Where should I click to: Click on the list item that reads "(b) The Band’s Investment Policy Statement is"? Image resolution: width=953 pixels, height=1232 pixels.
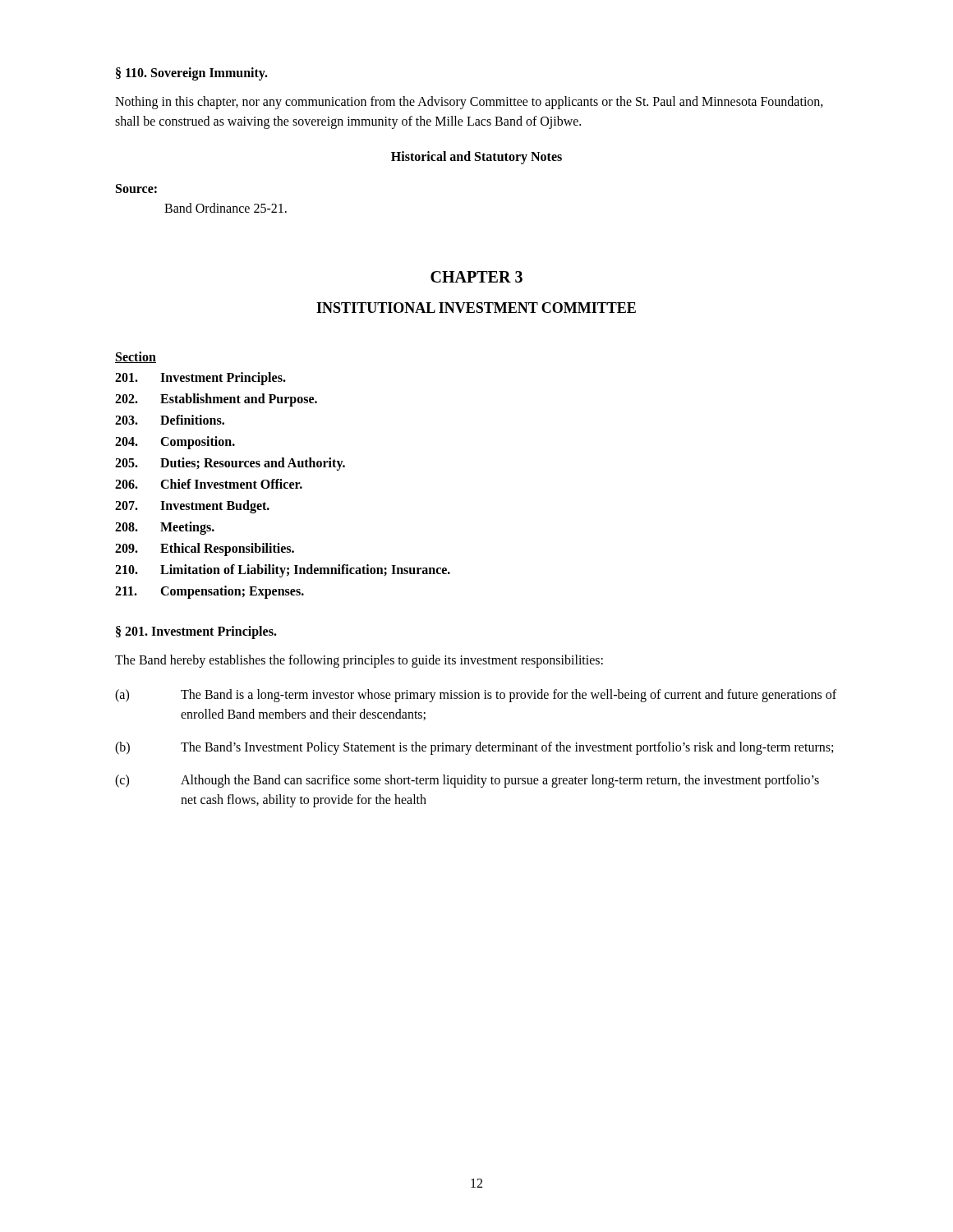476,747
